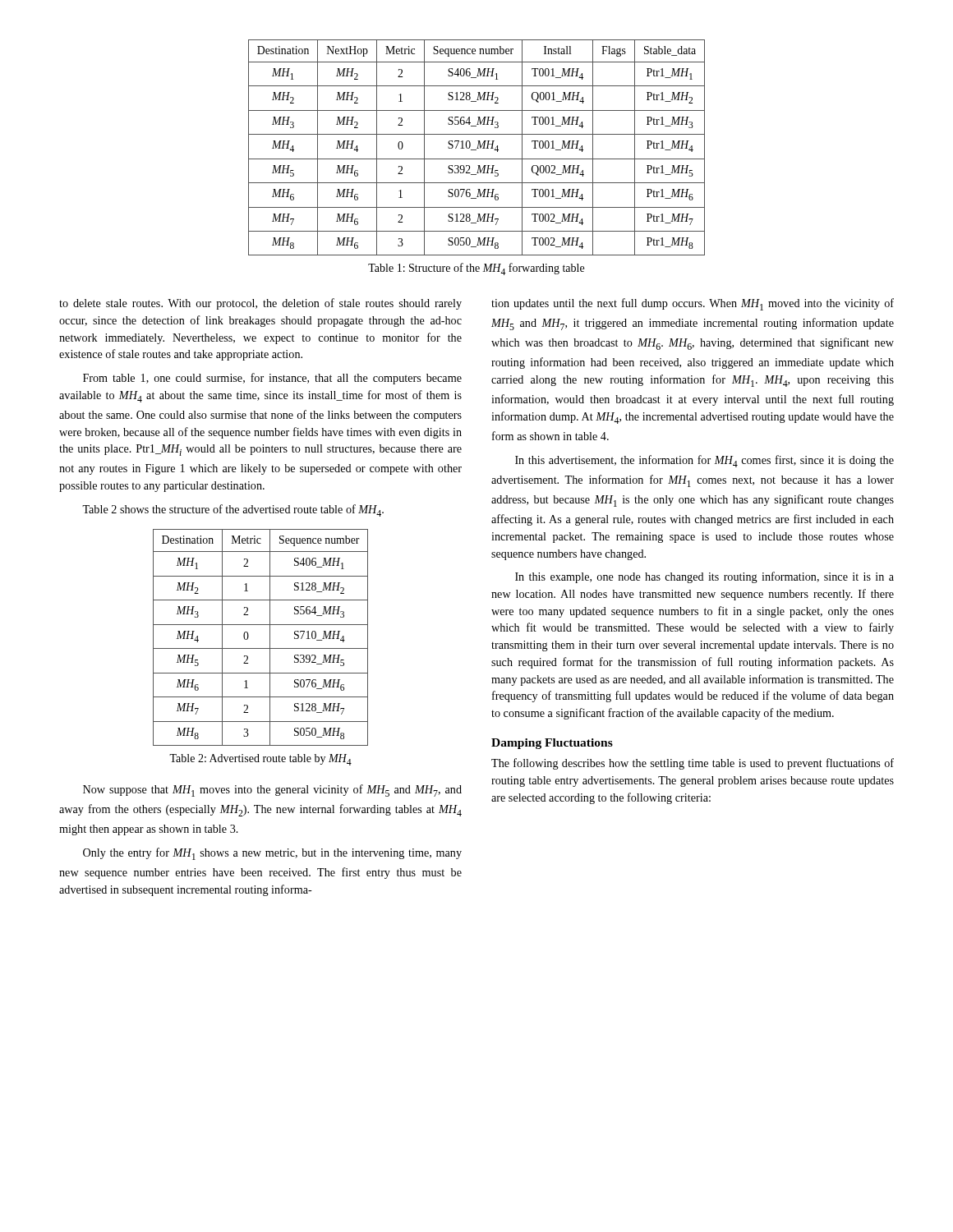Screen dimensions: 1232x953
Task: Click on the text block starting "to delete stale routes. With our protocol, the"
Action: [260, 329]
